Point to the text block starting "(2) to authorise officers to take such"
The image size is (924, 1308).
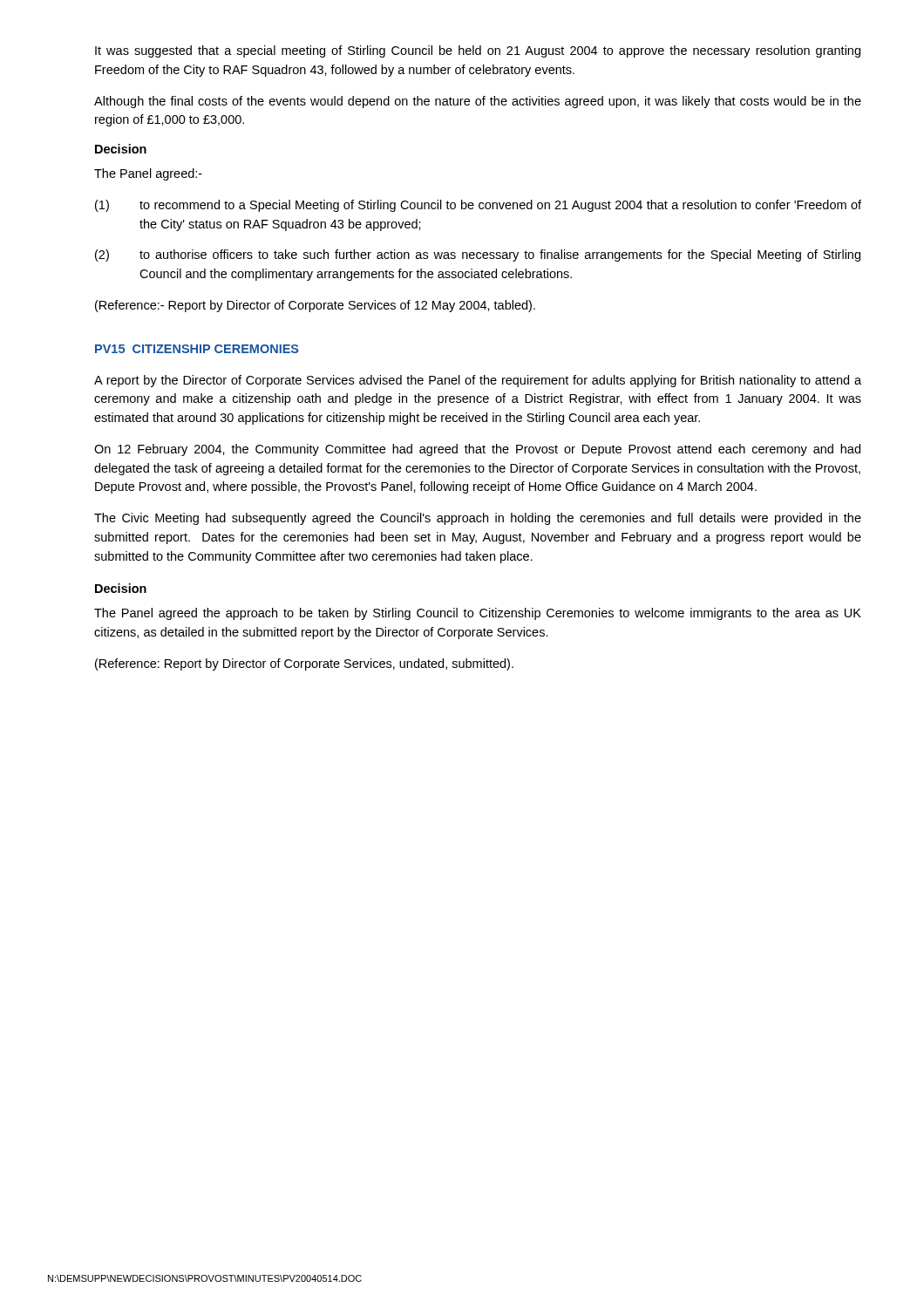(478, 265)
